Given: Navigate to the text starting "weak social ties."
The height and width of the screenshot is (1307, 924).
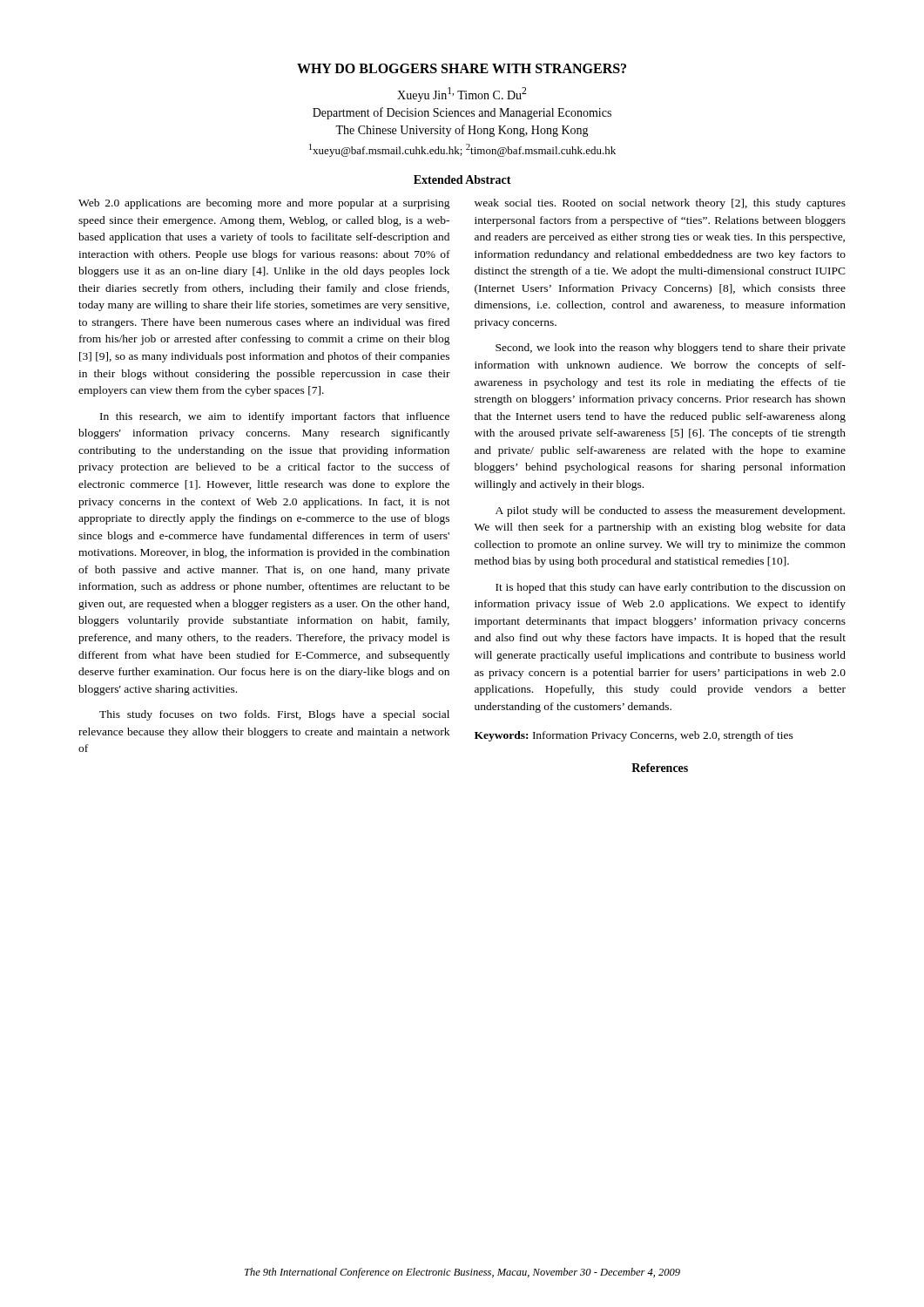Looking at the screenshot, I should click(660, 263).
